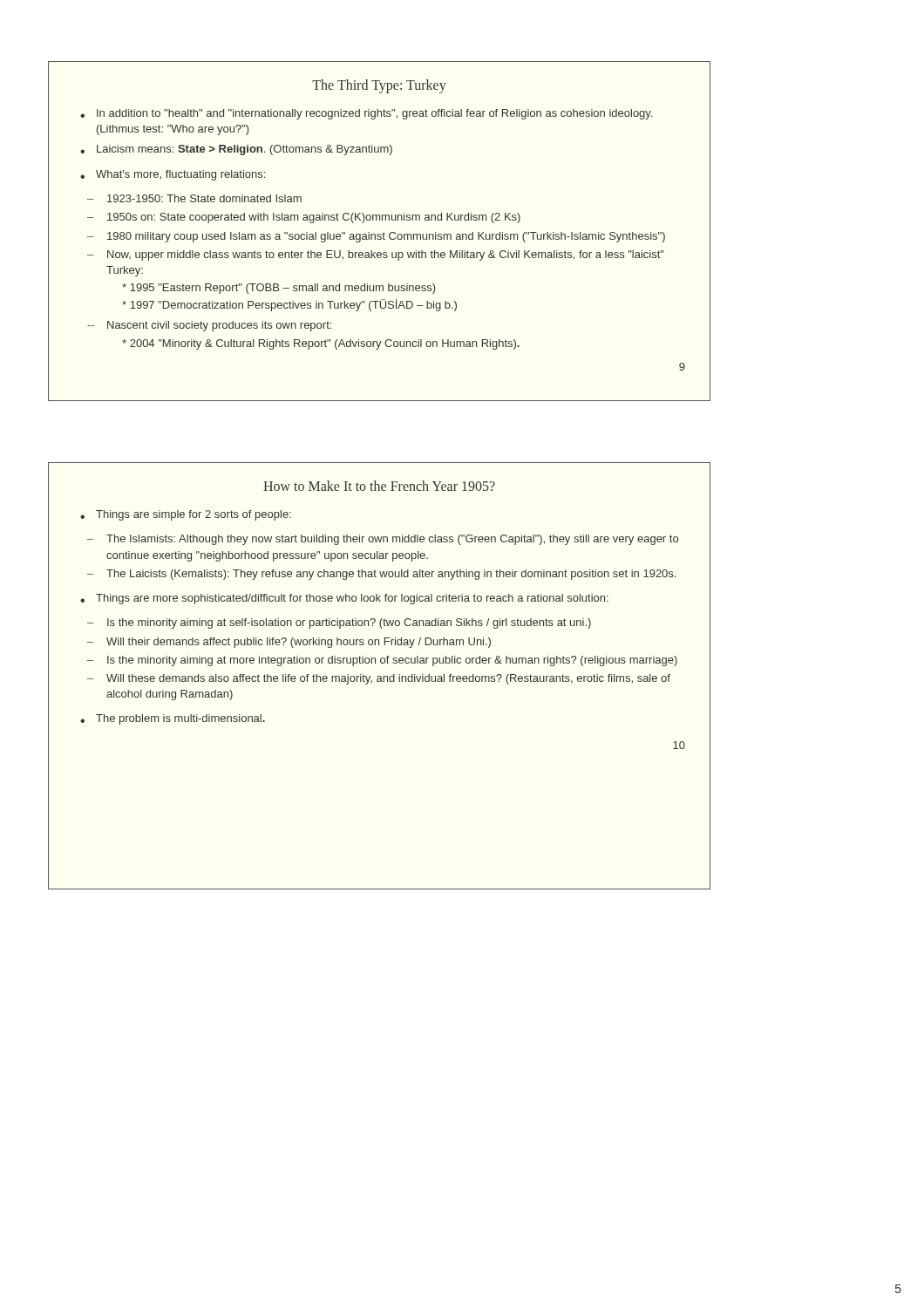
Task: Click the passage that begins "– Will these"
Action: 386,686
